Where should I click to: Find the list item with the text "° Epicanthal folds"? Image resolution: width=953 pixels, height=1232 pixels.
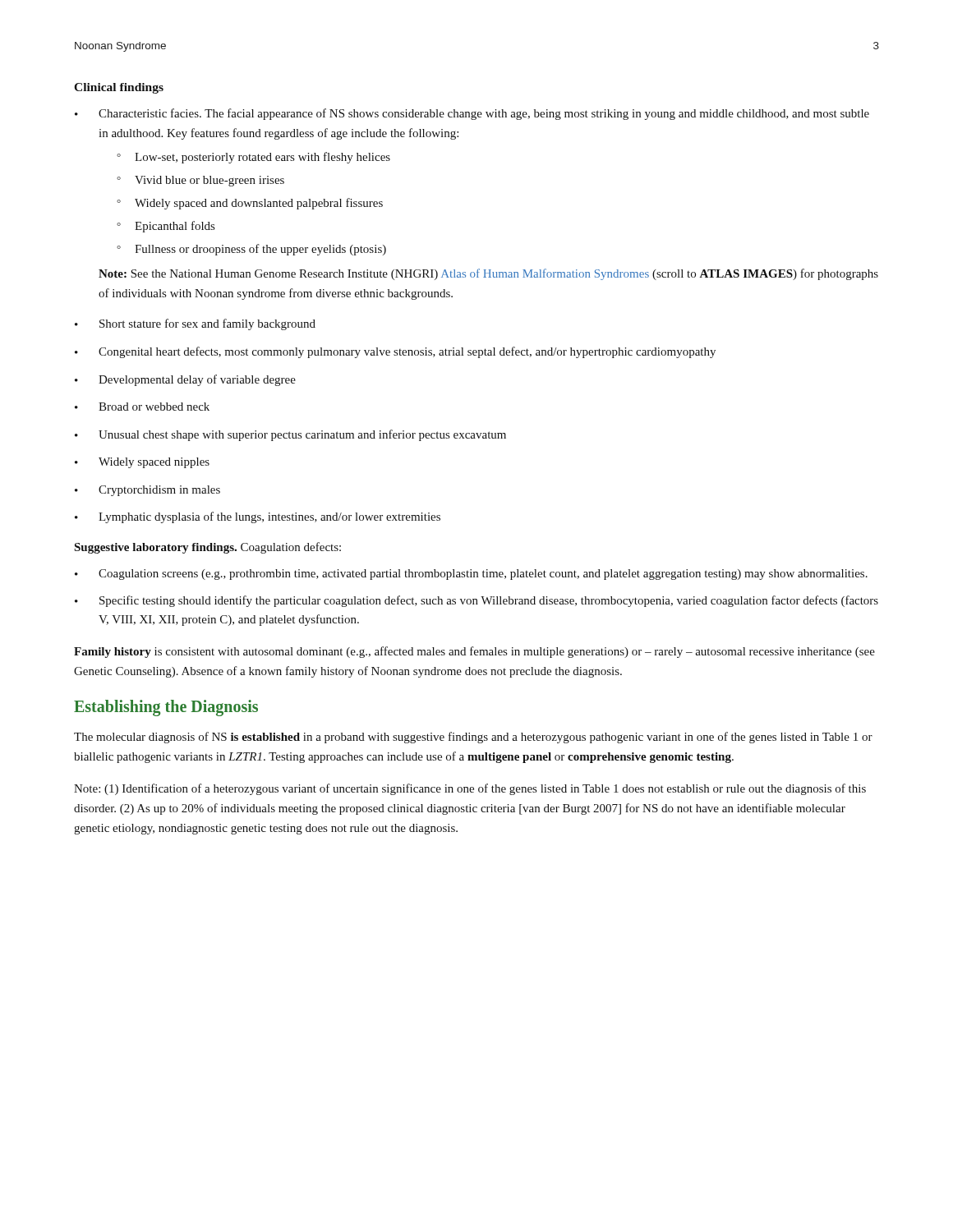(166, 226)
